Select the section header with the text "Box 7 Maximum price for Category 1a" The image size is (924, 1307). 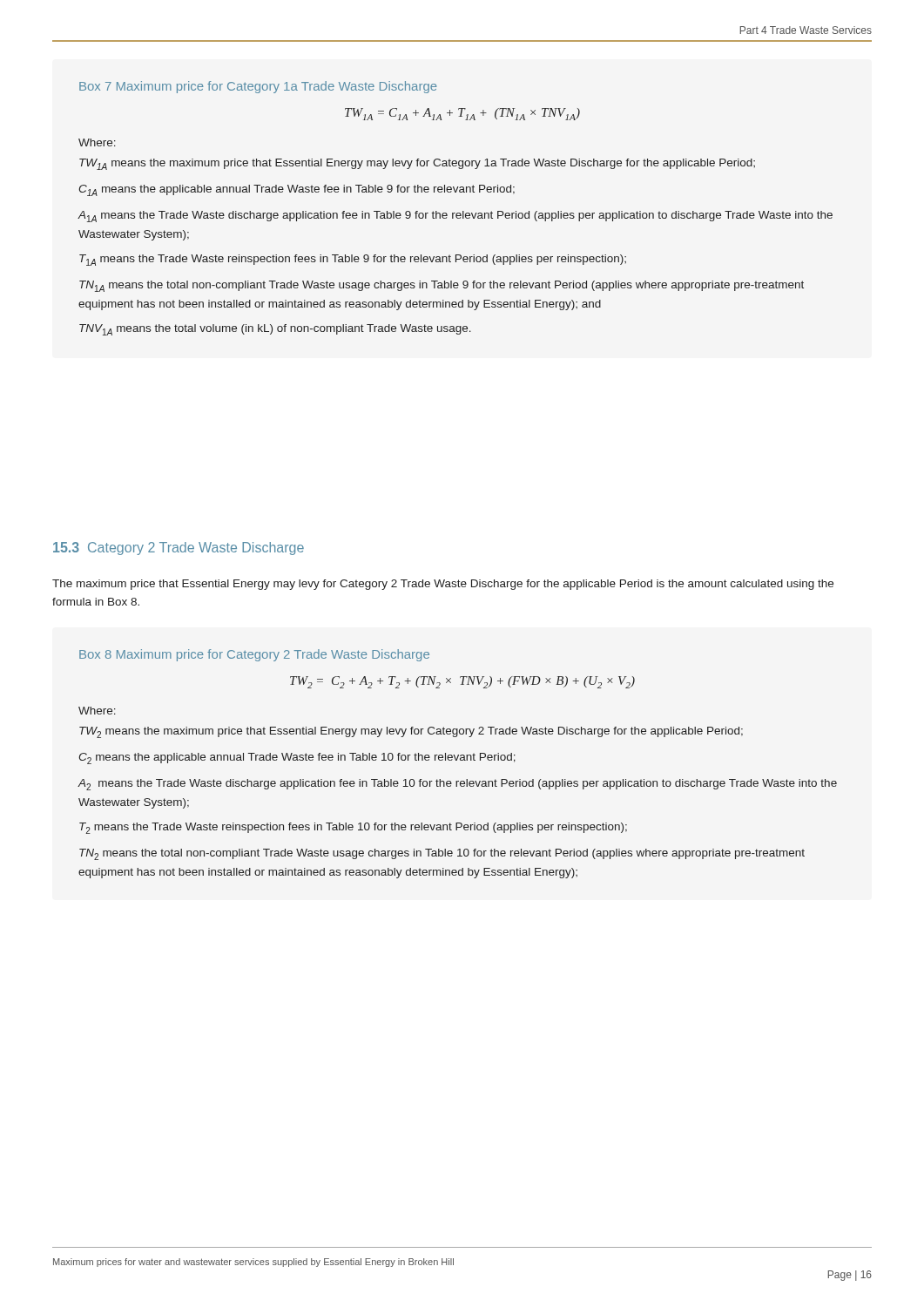pyautogui.click(x=258, y=86)
